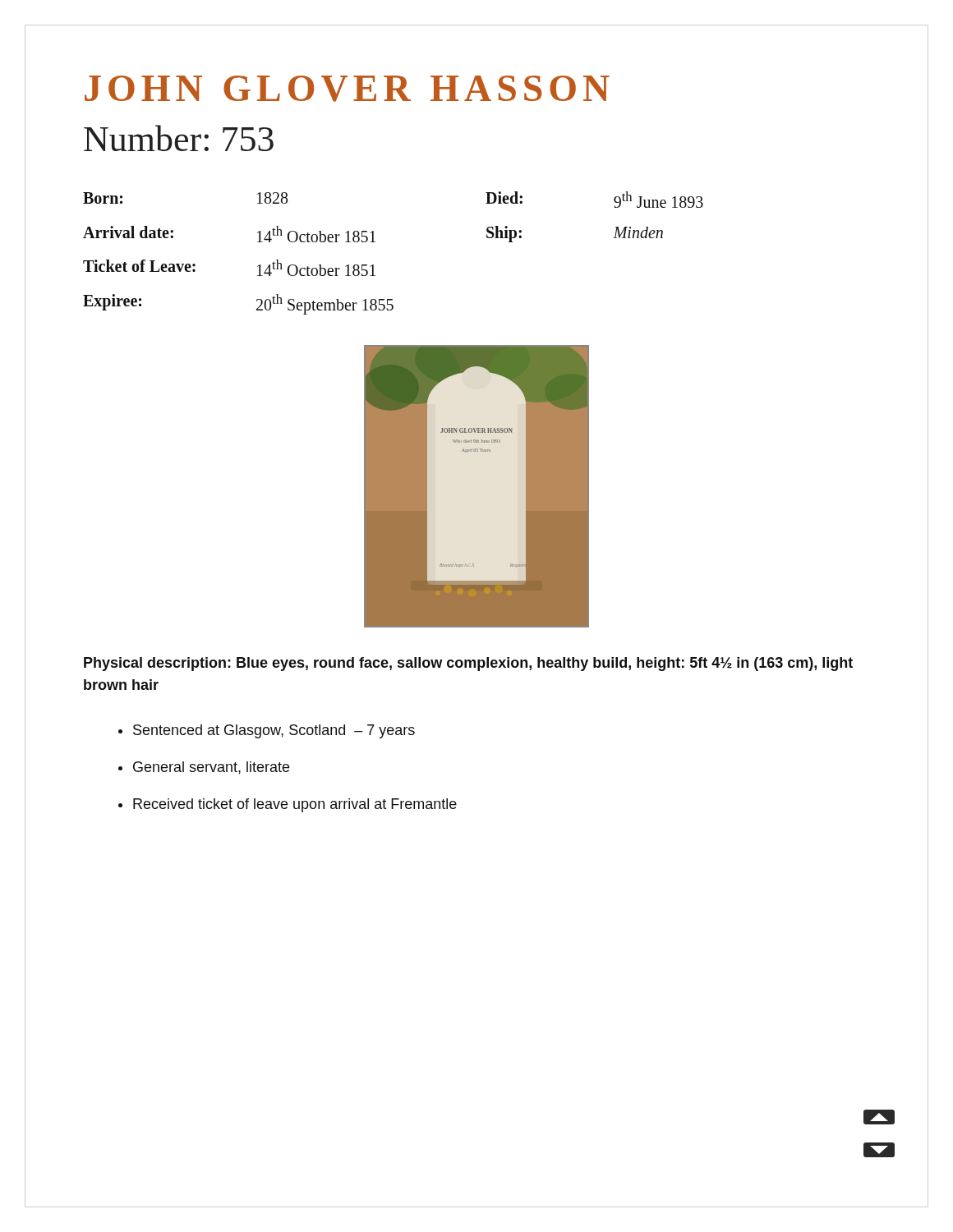Select the section header that says "Number: 753"
Screen dimensions: 1232x953
[x=179, y=139]
